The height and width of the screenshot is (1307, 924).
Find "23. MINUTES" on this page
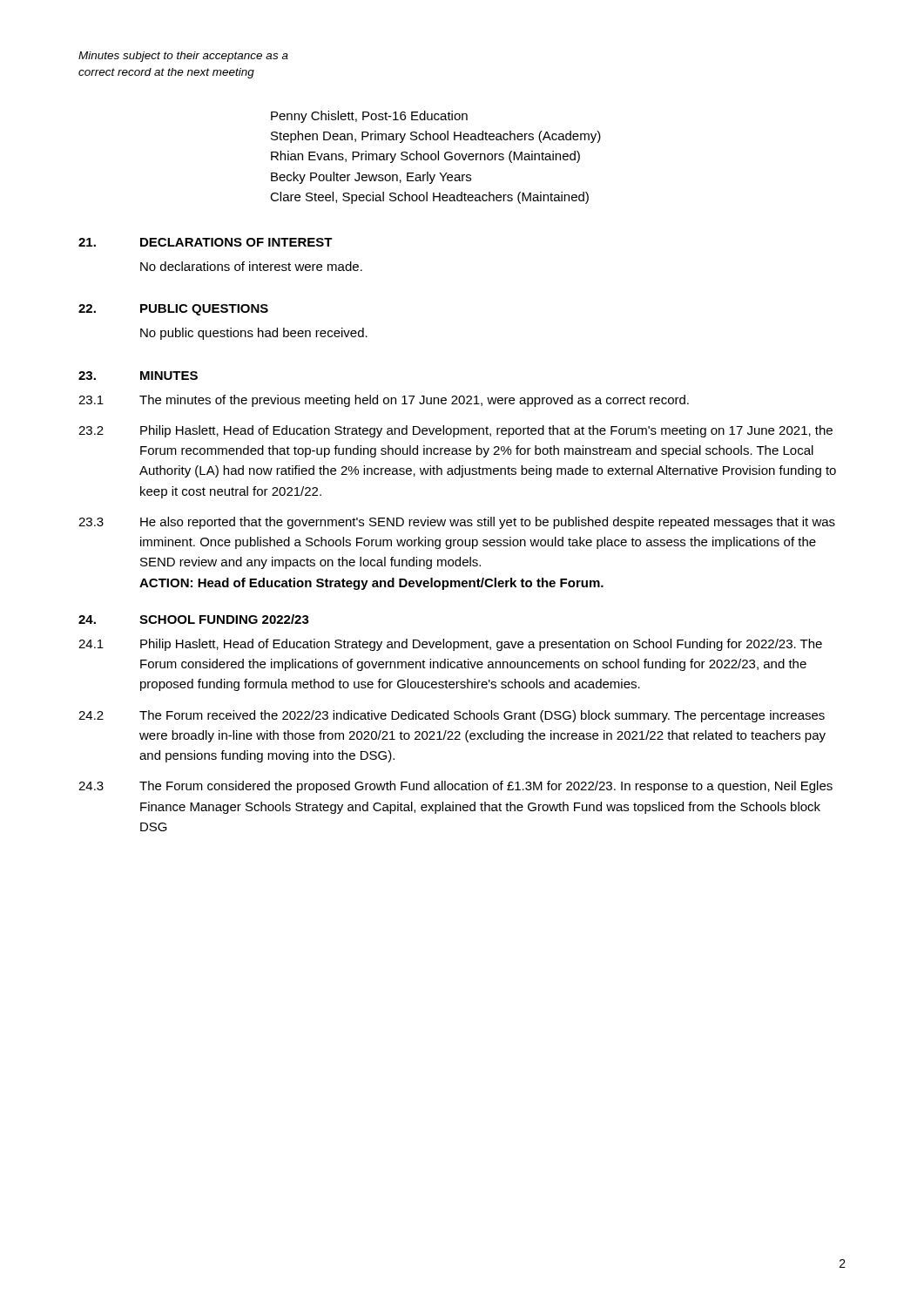click(x=138, y=375)
